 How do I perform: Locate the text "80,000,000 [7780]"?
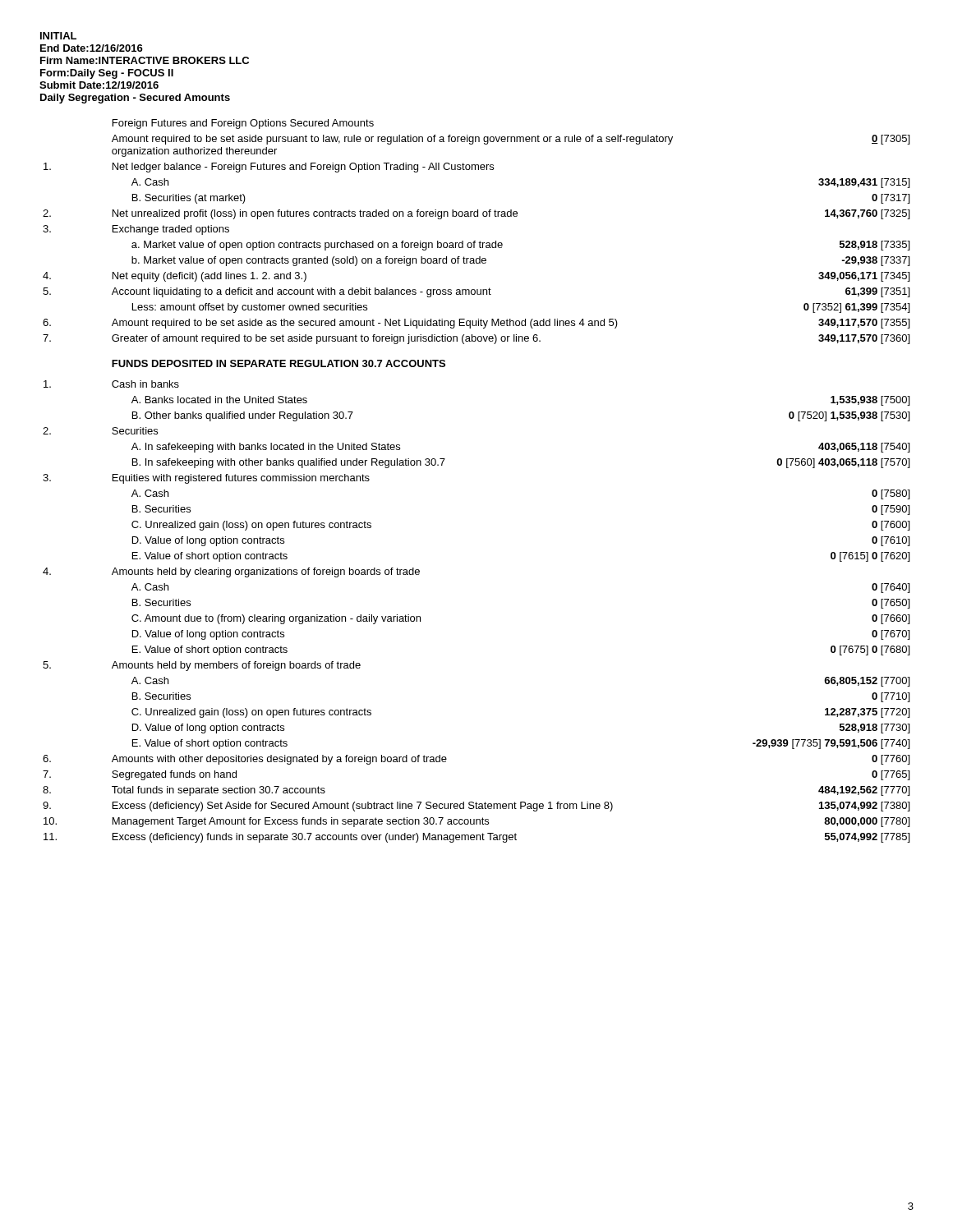[x=867, y=821]
